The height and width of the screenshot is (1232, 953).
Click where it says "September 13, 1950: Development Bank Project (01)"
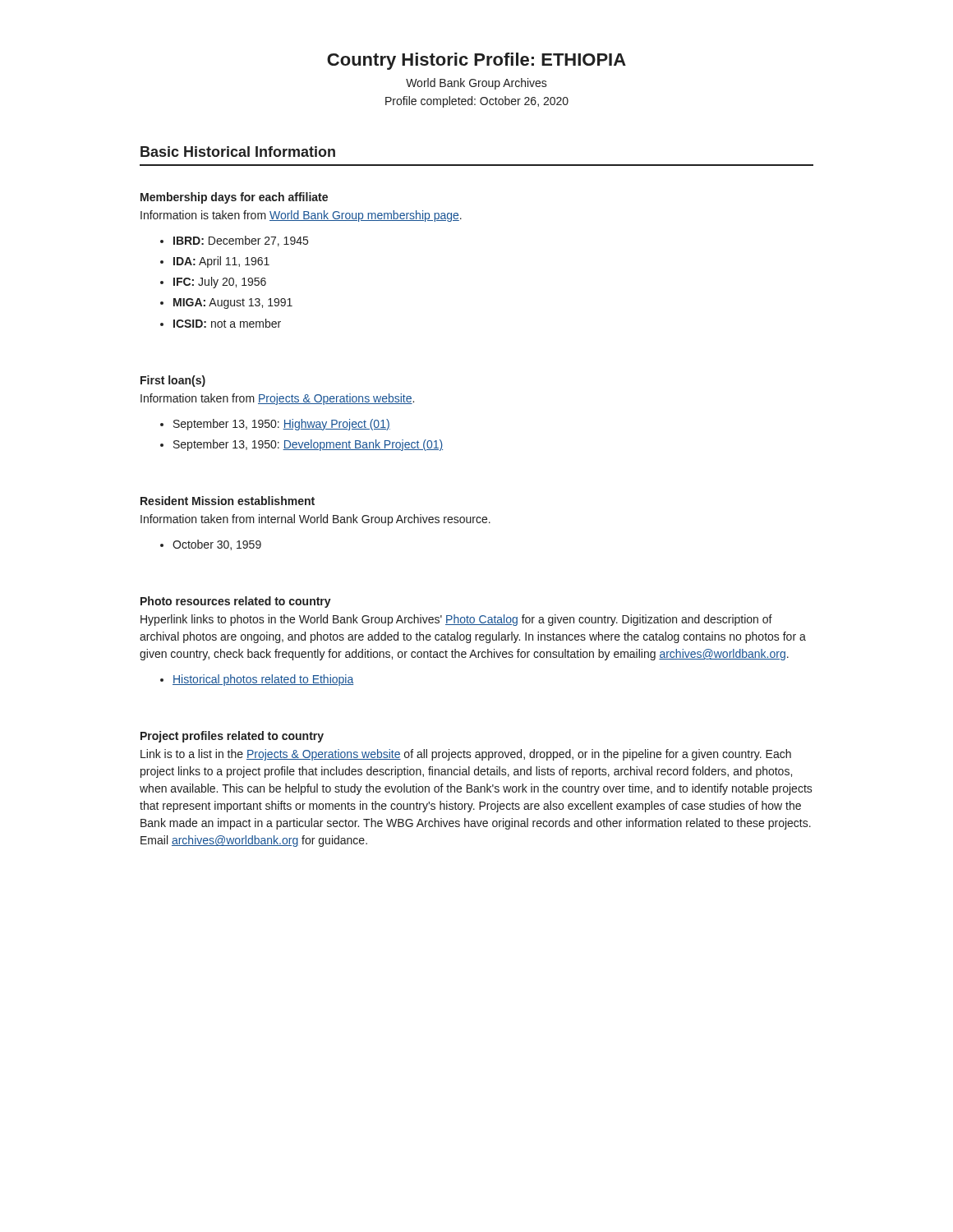pyautogui.click(x=308, y=444)
